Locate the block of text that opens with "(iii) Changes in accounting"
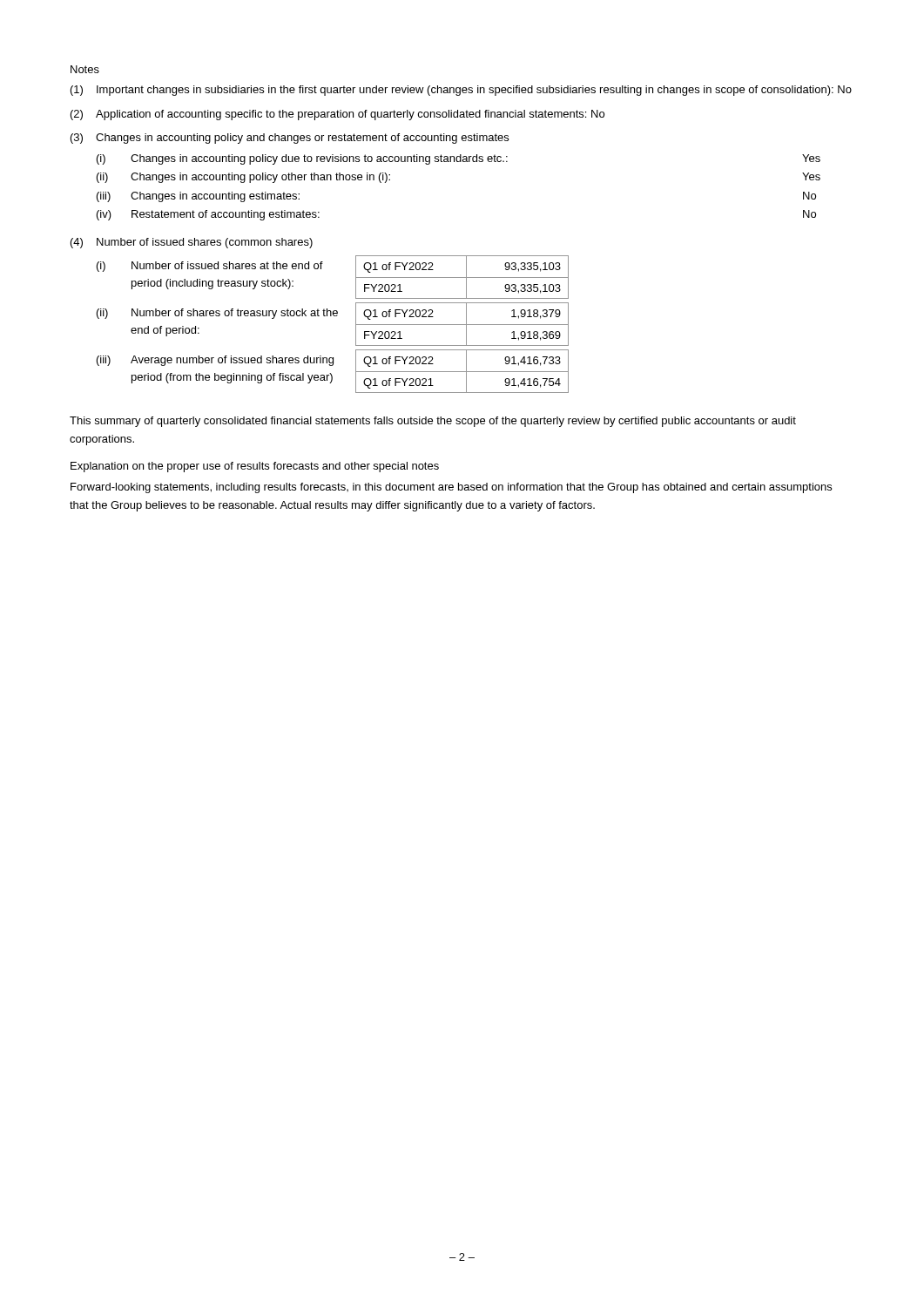Image resolution: width=924 pixels, height=1307 pixels. click(x=216, y=196)
